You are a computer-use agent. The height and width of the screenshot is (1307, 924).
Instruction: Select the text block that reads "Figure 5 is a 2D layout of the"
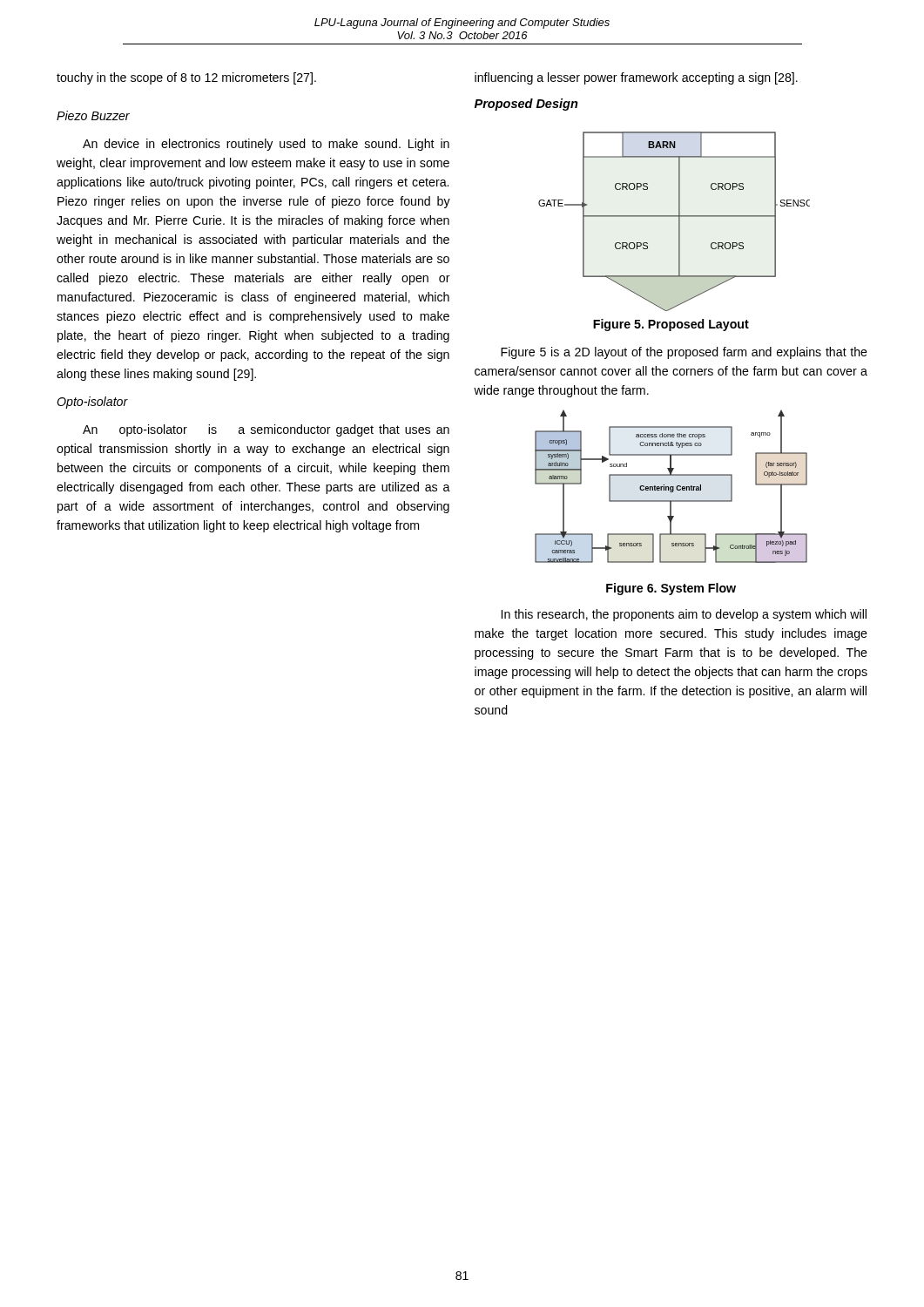(x=671, y=372)
